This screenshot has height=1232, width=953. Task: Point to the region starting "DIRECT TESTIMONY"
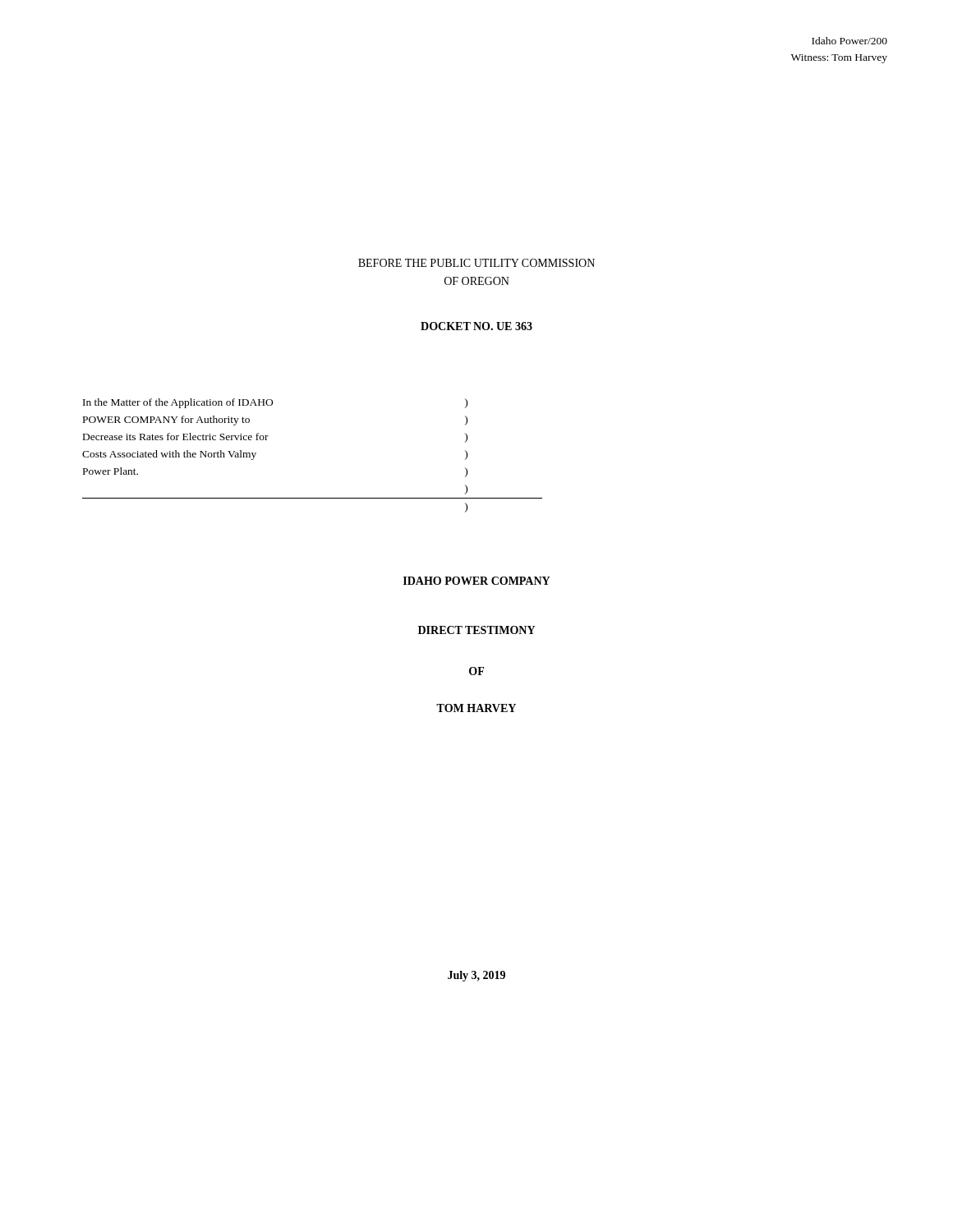476,630
